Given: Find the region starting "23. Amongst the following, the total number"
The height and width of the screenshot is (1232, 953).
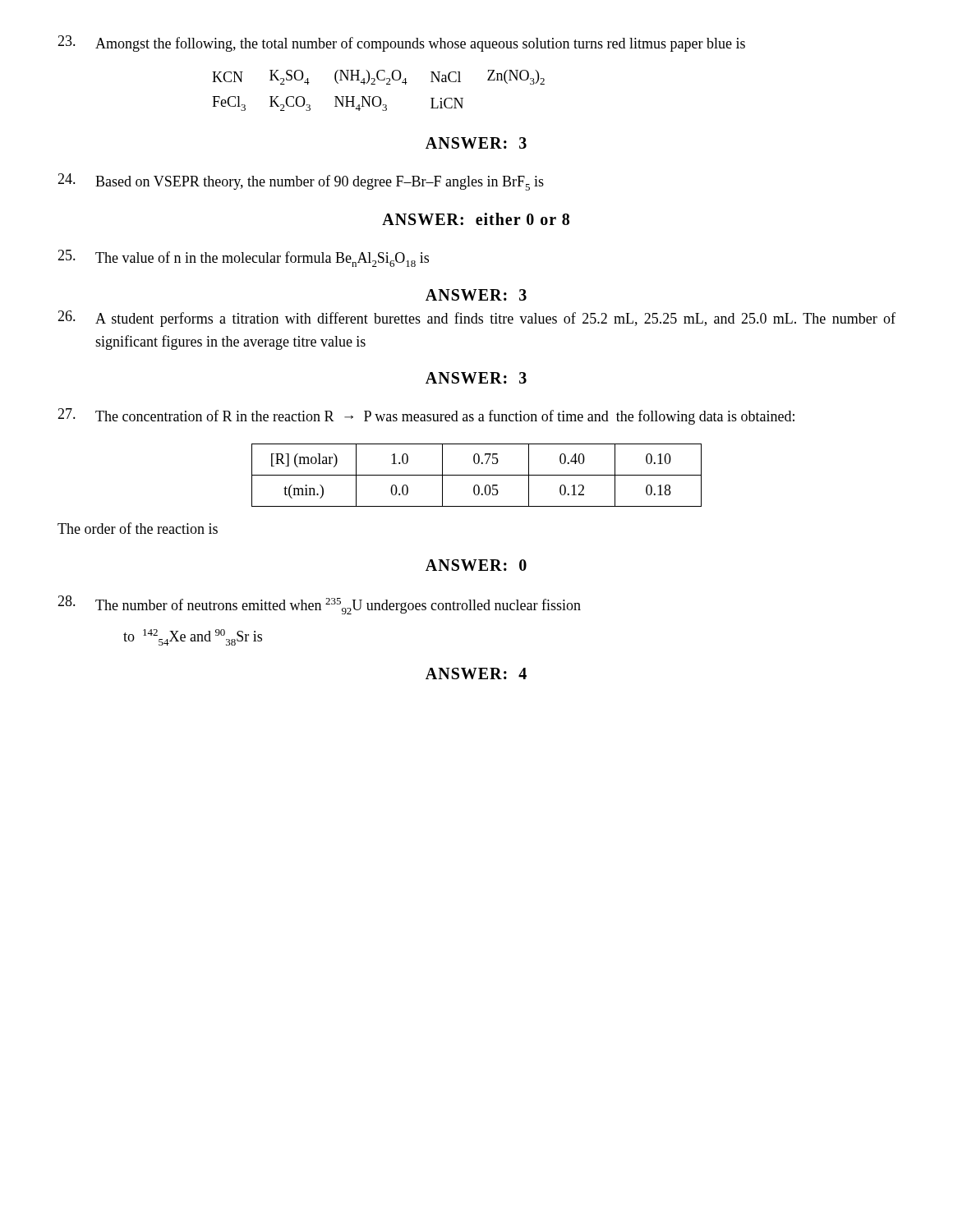Looking at the screenshot, I should click(476, 44).
